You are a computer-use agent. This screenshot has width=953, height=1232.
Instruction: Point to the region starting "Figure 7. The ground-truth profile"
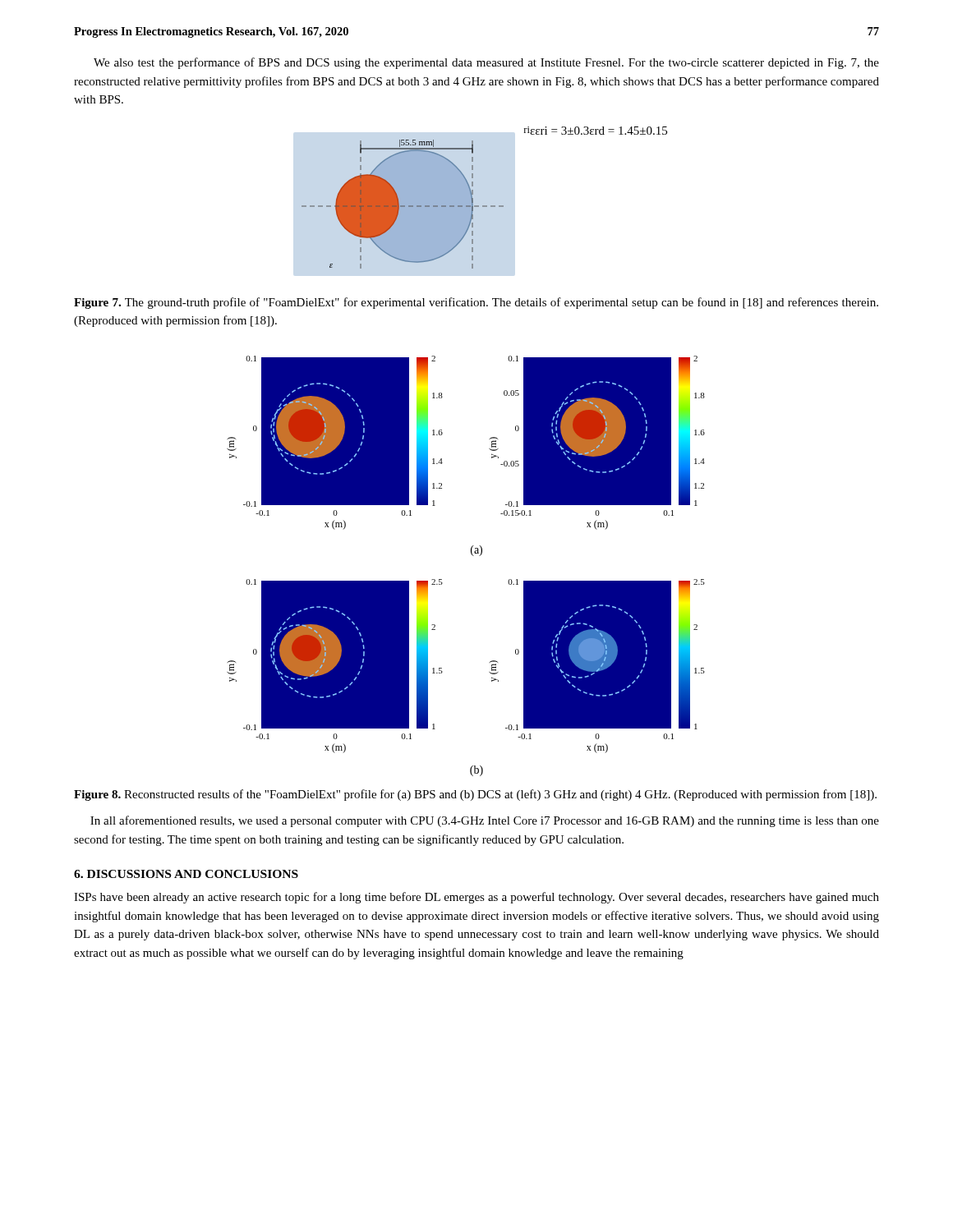[x=476, y=311]
